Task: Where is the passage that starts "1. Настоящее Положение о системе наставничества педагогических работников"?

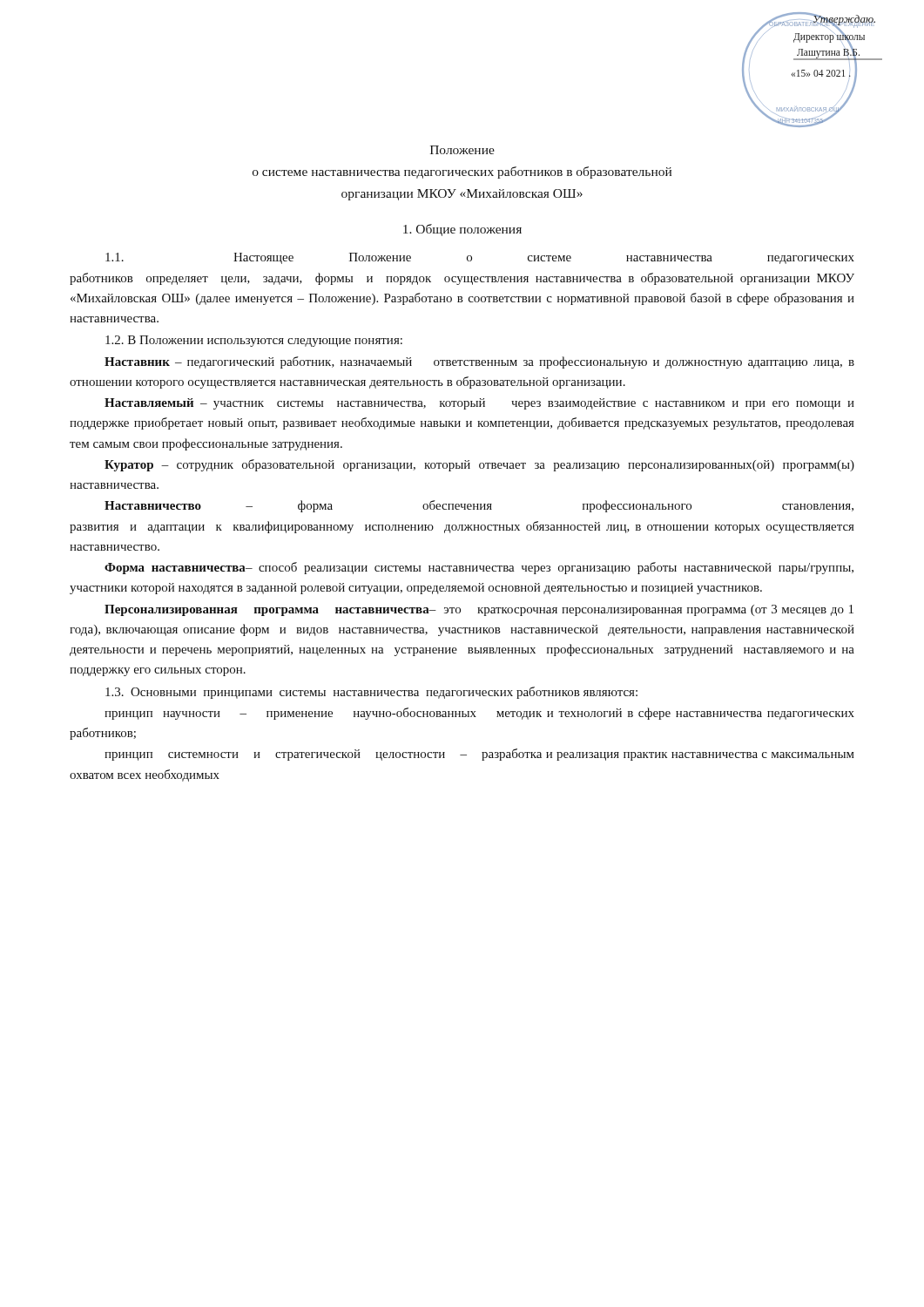Action: pyautogui.click(x=462, y=288)
